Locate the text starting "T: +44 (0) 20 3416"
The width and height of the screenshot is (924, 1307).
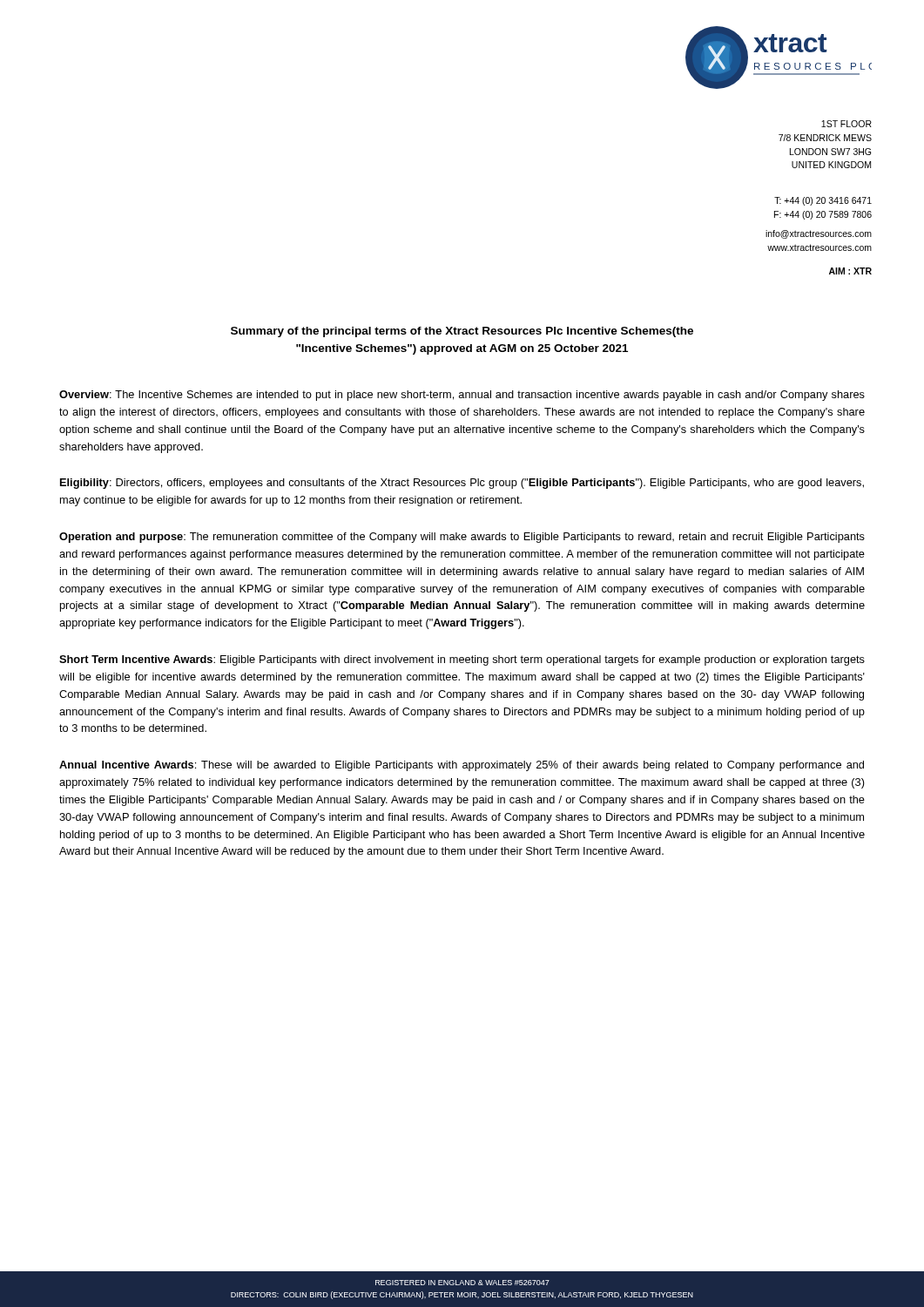pos(823,207)
